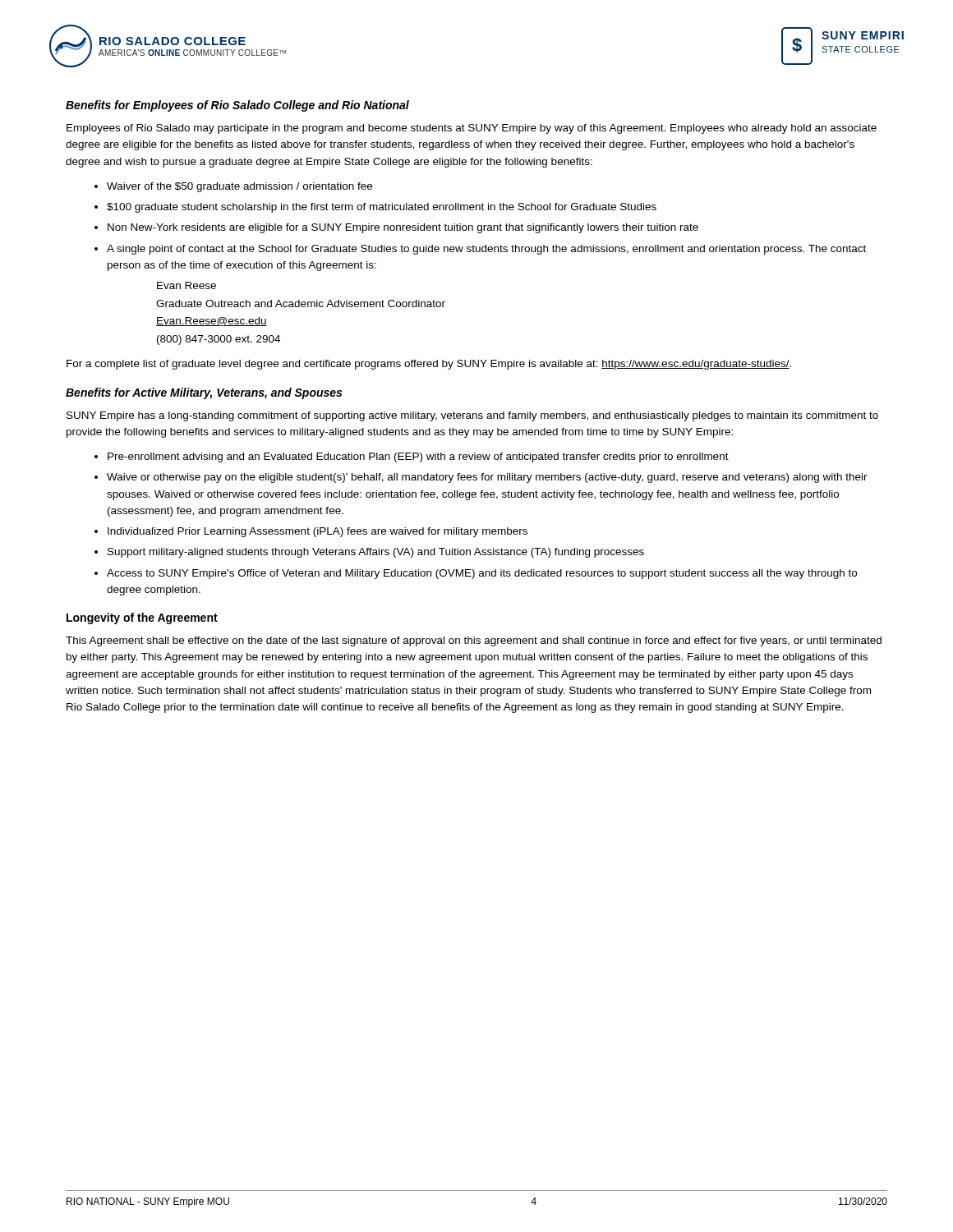The width and height of the screenshot is (953, 1232).
Task: Point to the block beginning "Waiver of the $50"
Action: tap(239, 187)
